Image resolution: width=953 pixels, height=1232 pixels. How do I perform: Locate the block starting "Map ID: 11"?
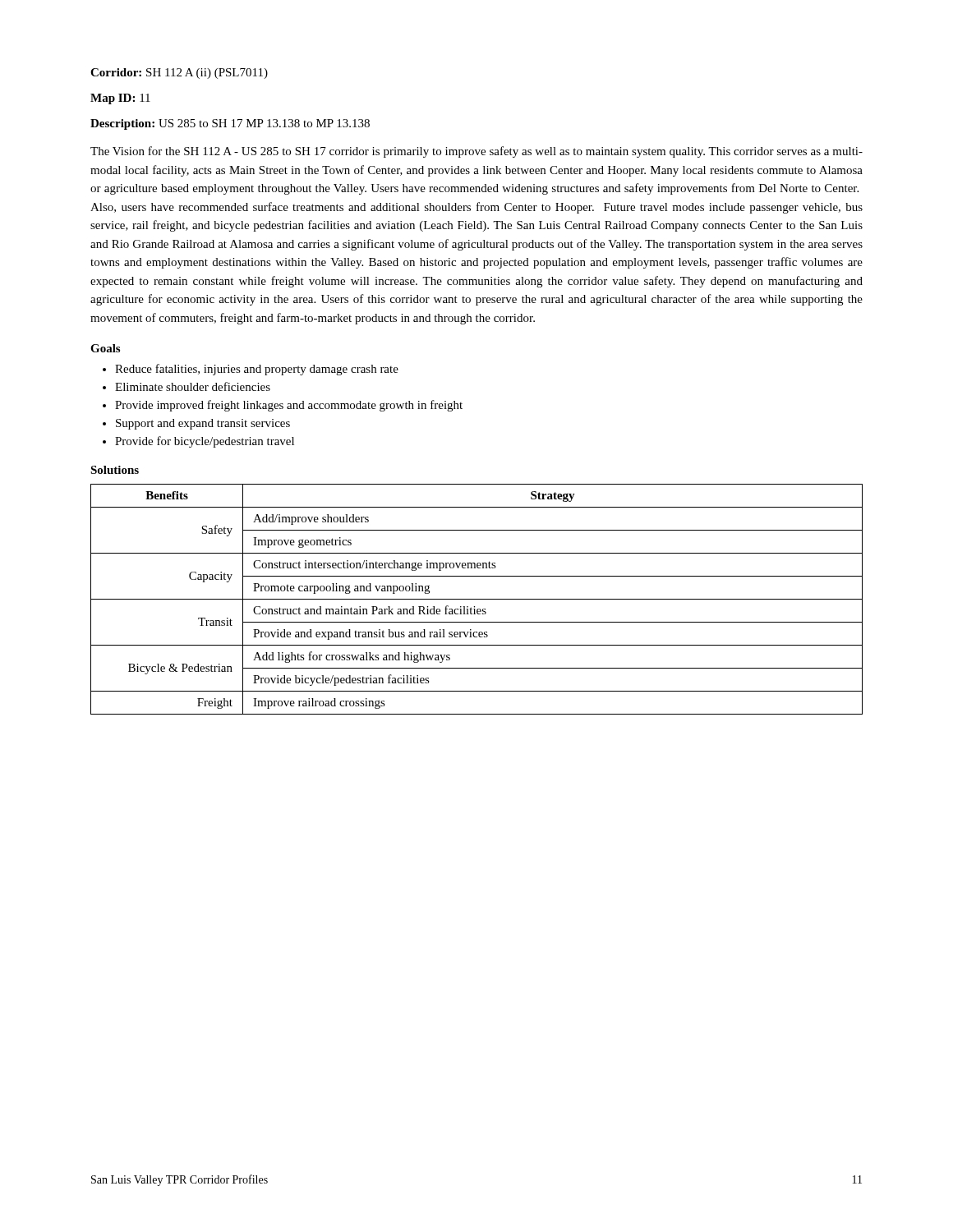121,98
